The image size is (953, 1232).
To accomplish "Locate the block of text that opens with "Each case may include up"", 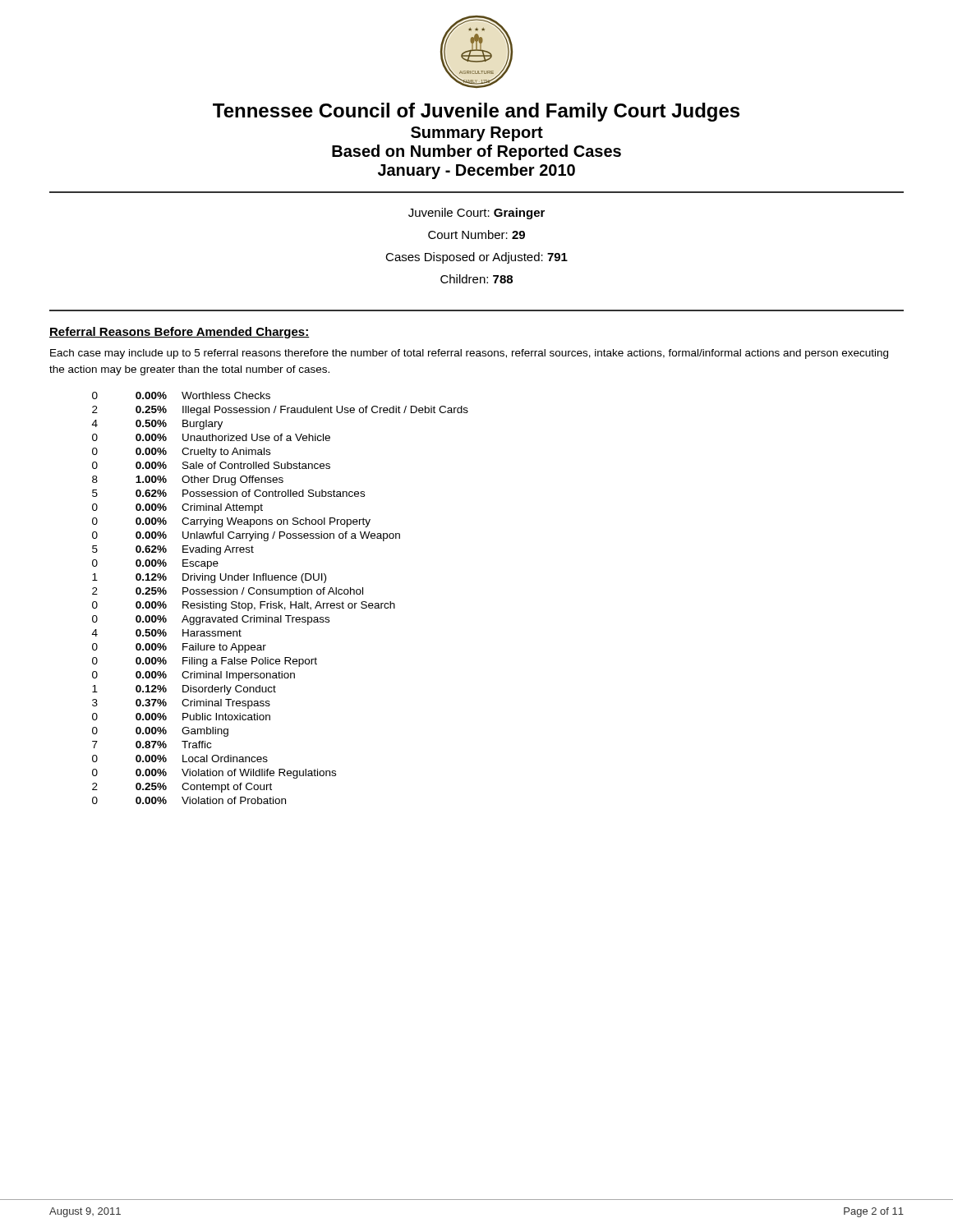I will tap(469, 361).
